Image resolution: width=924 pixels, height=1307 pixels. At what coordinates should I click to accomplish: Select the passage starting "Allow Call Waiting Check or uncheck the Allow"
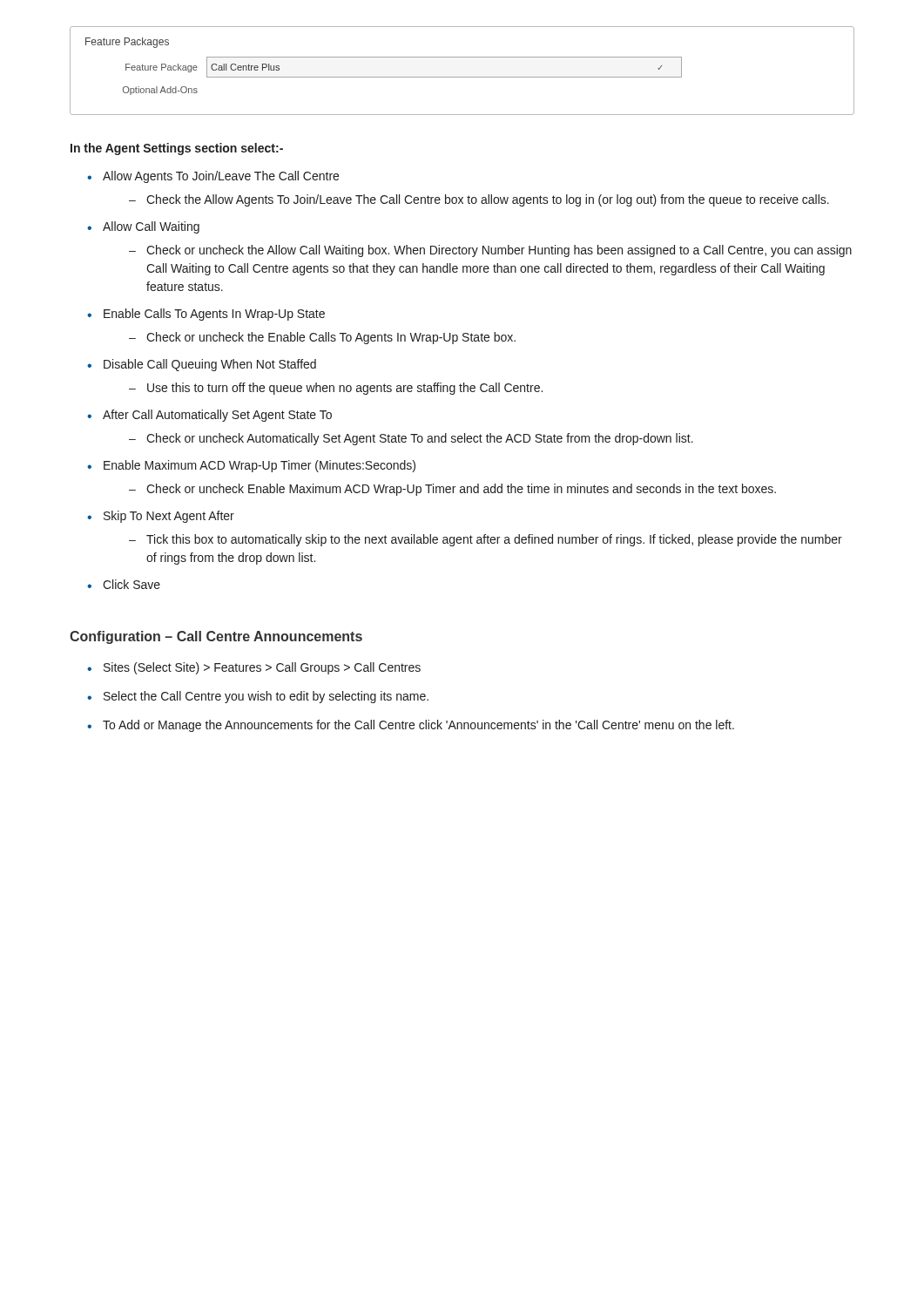click(x=479, y=258)
